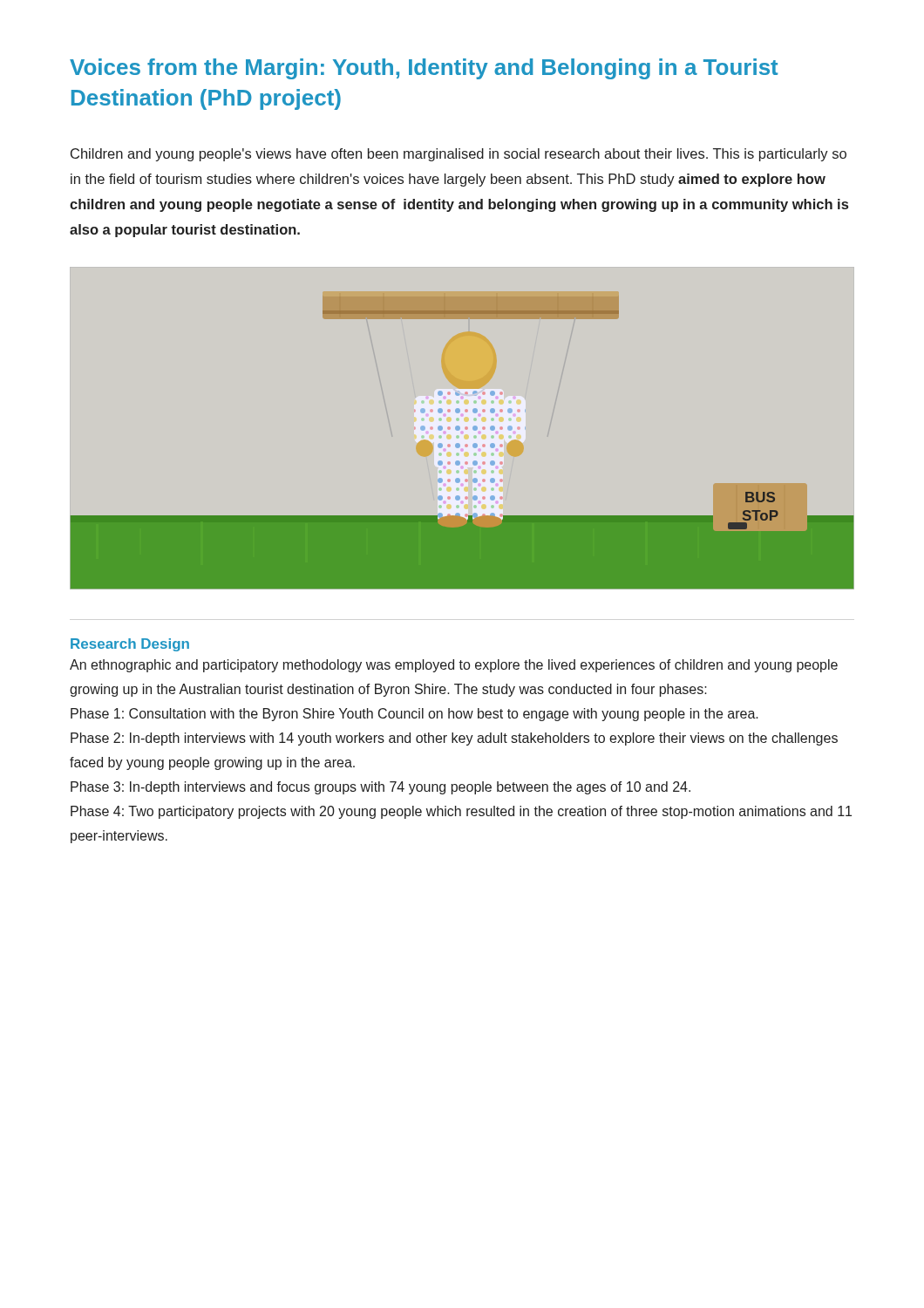
Task: Find the text block containing "An ethnographic and participatory methodology was employed to"
Action: coord(454,677)
